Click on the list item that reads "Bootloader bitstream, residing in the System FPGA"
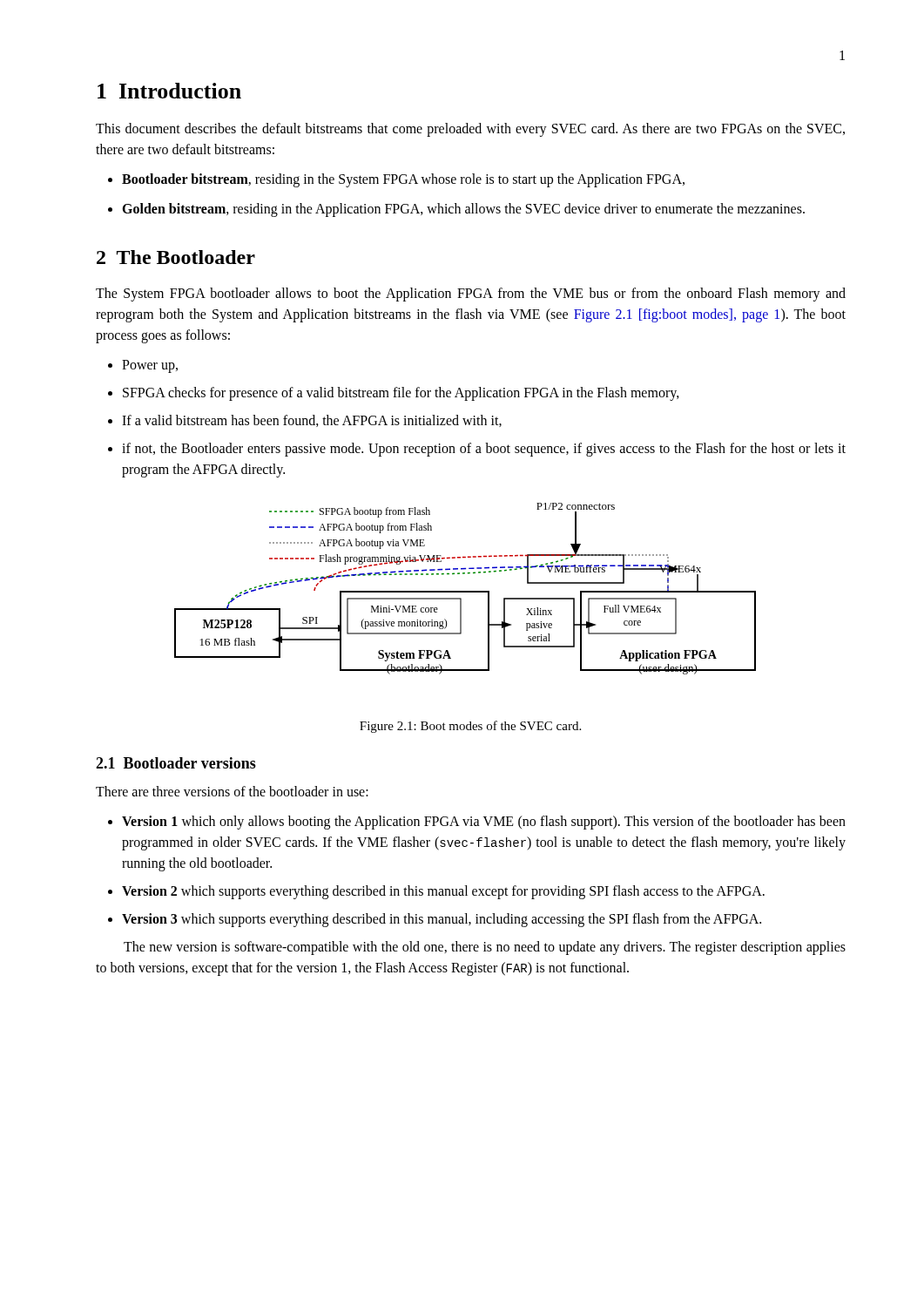 pyautogui.click(x=471, y=179)
